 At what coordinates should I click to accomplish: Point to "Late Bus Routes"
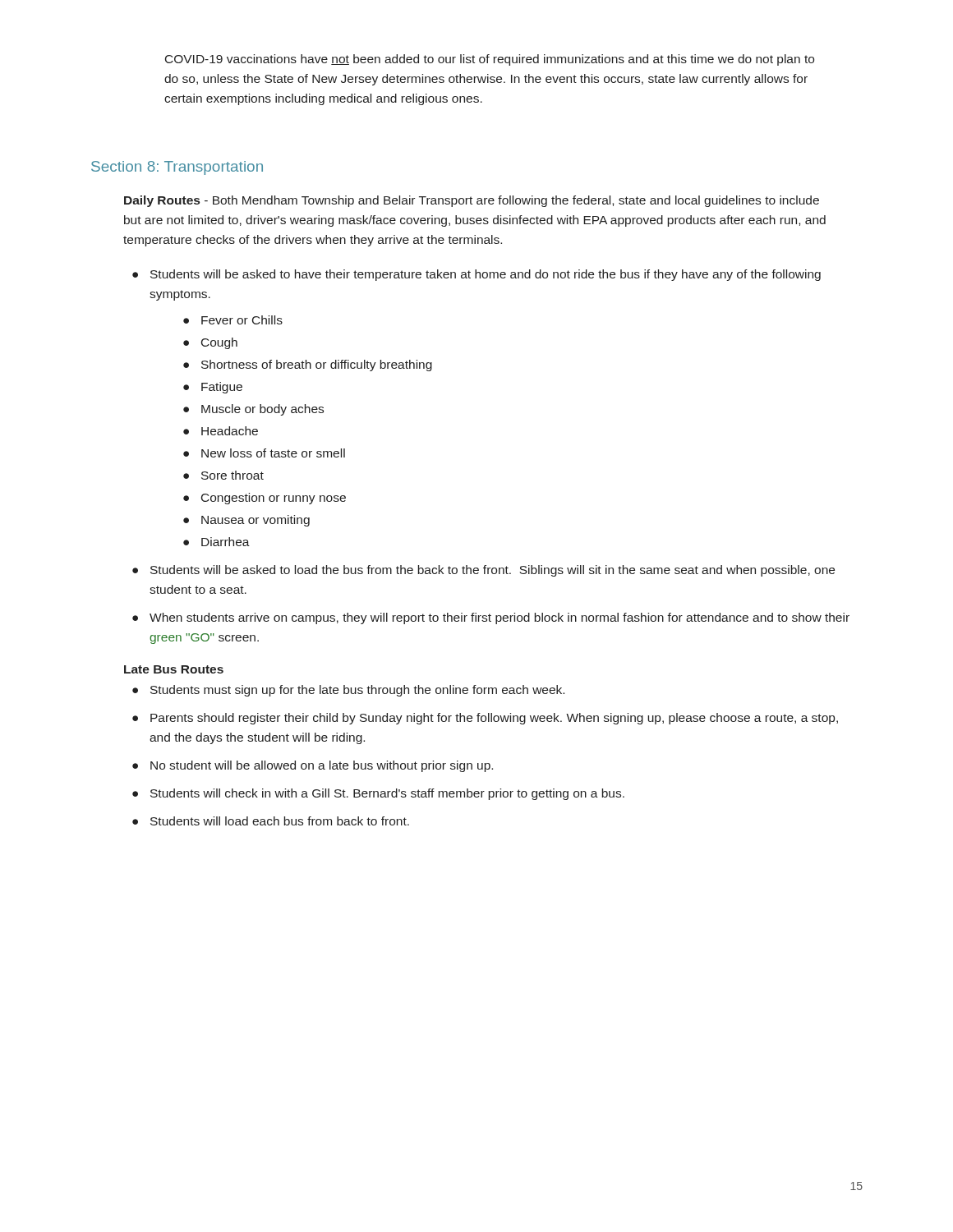click(173, 669)
